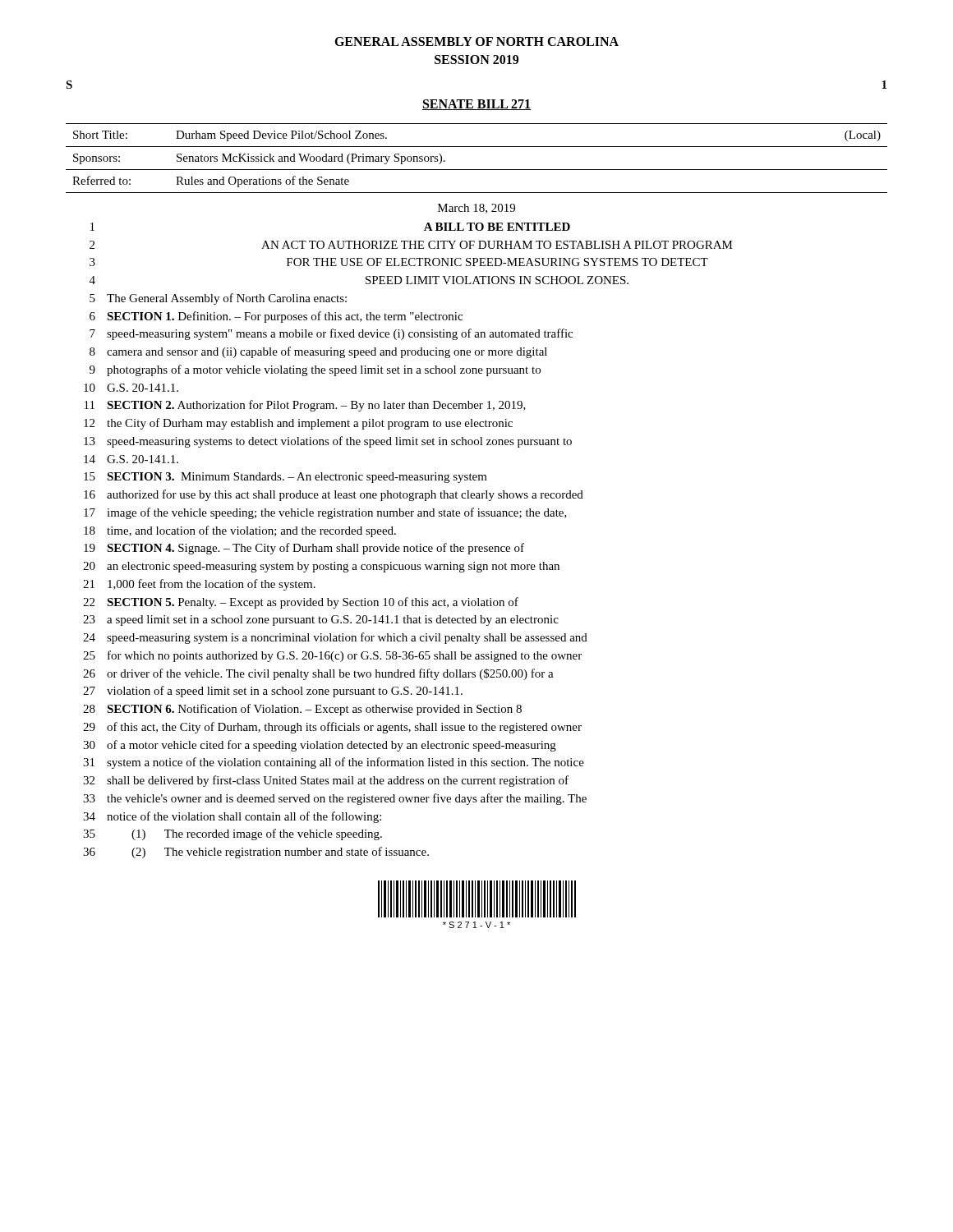Point to the text block starting "28 SECTION 6. Notification of Violation. –"
Screen dimensions: 1232x953
(x=476, y=710)
